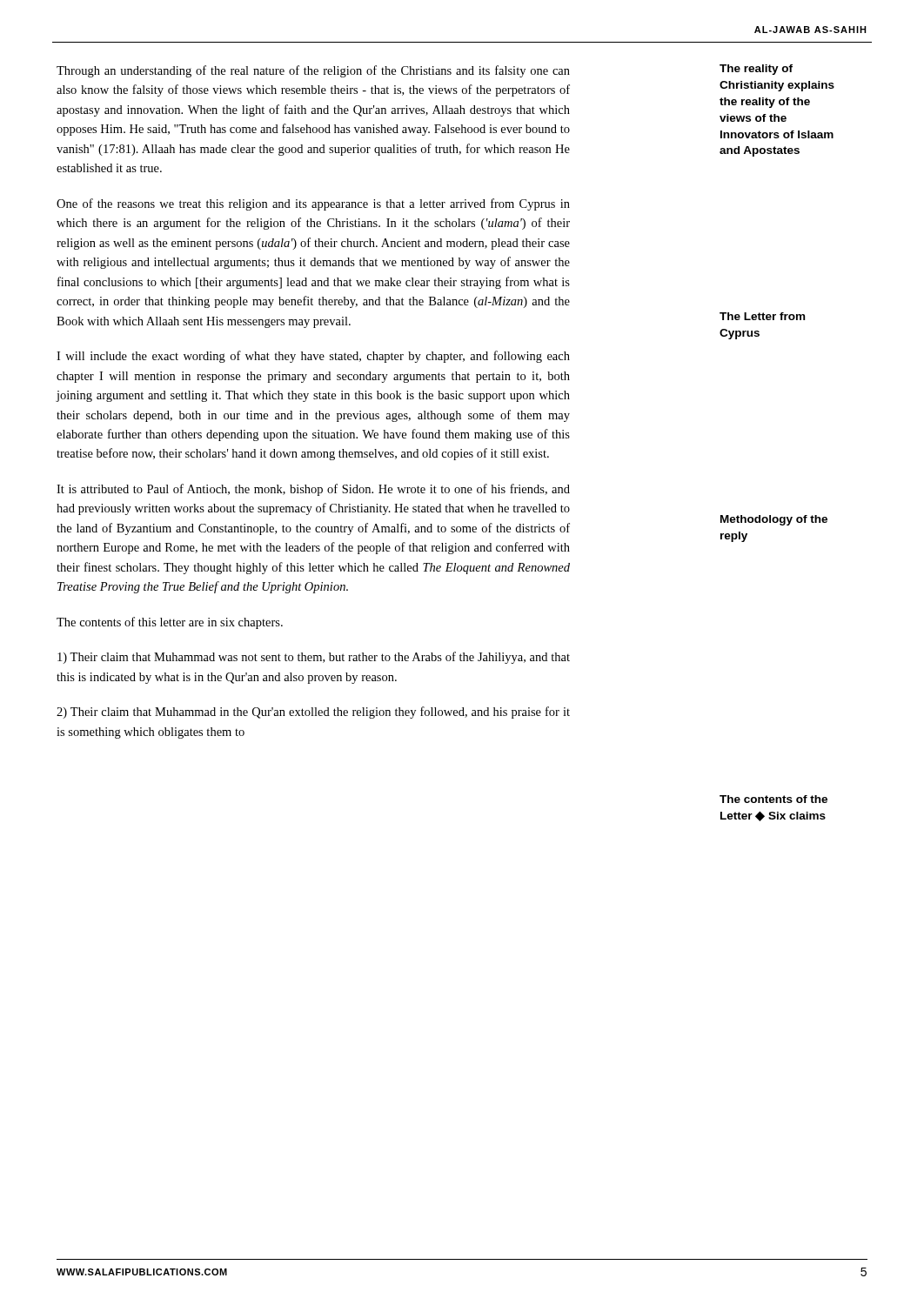Select the text block starting "Through an understanding of the"
Viewport: 924px width, 1305px height.
pos(313,120)
